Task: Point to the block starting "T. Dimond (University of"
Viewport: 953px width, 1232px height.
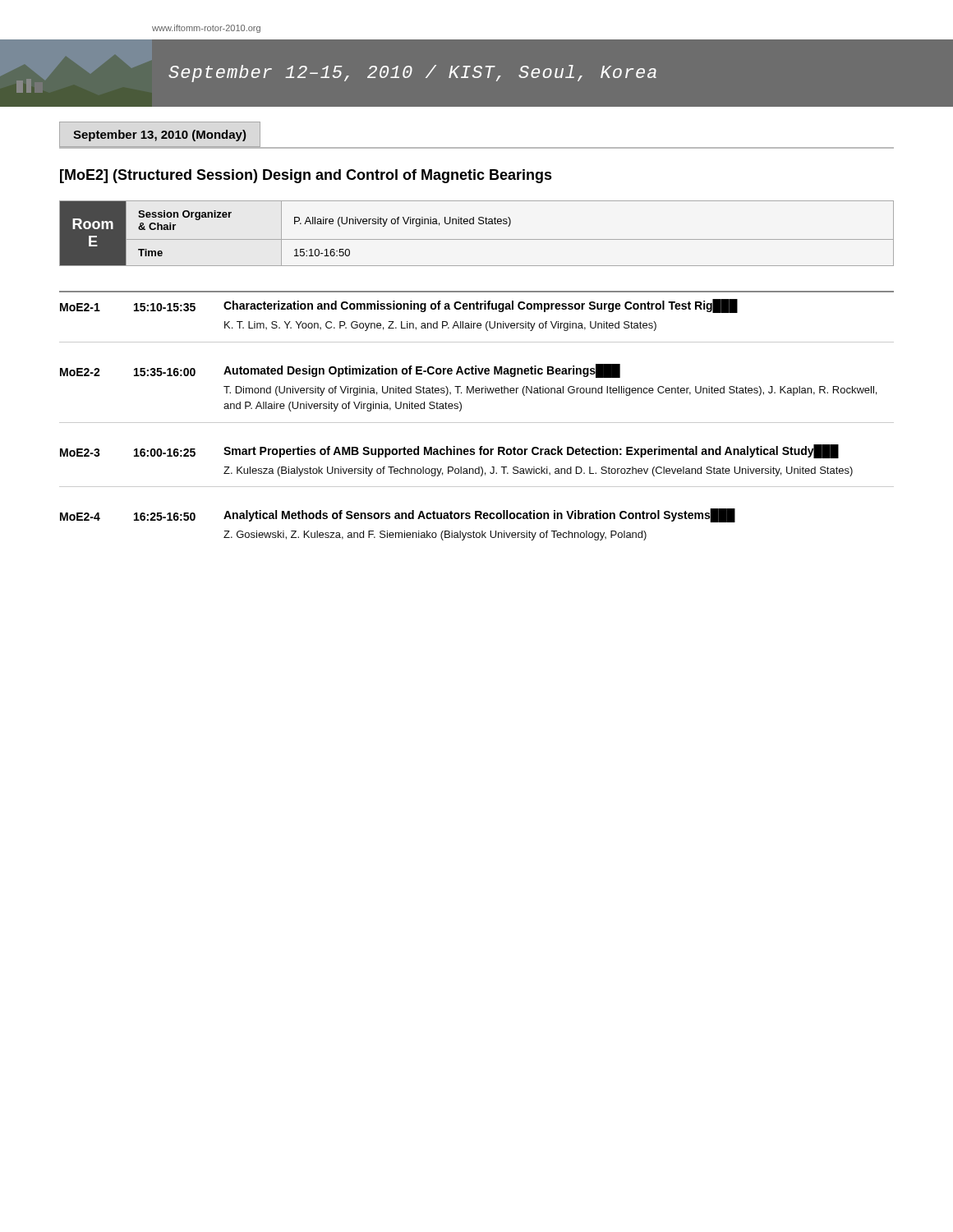Action: click(x=551, y=397)
